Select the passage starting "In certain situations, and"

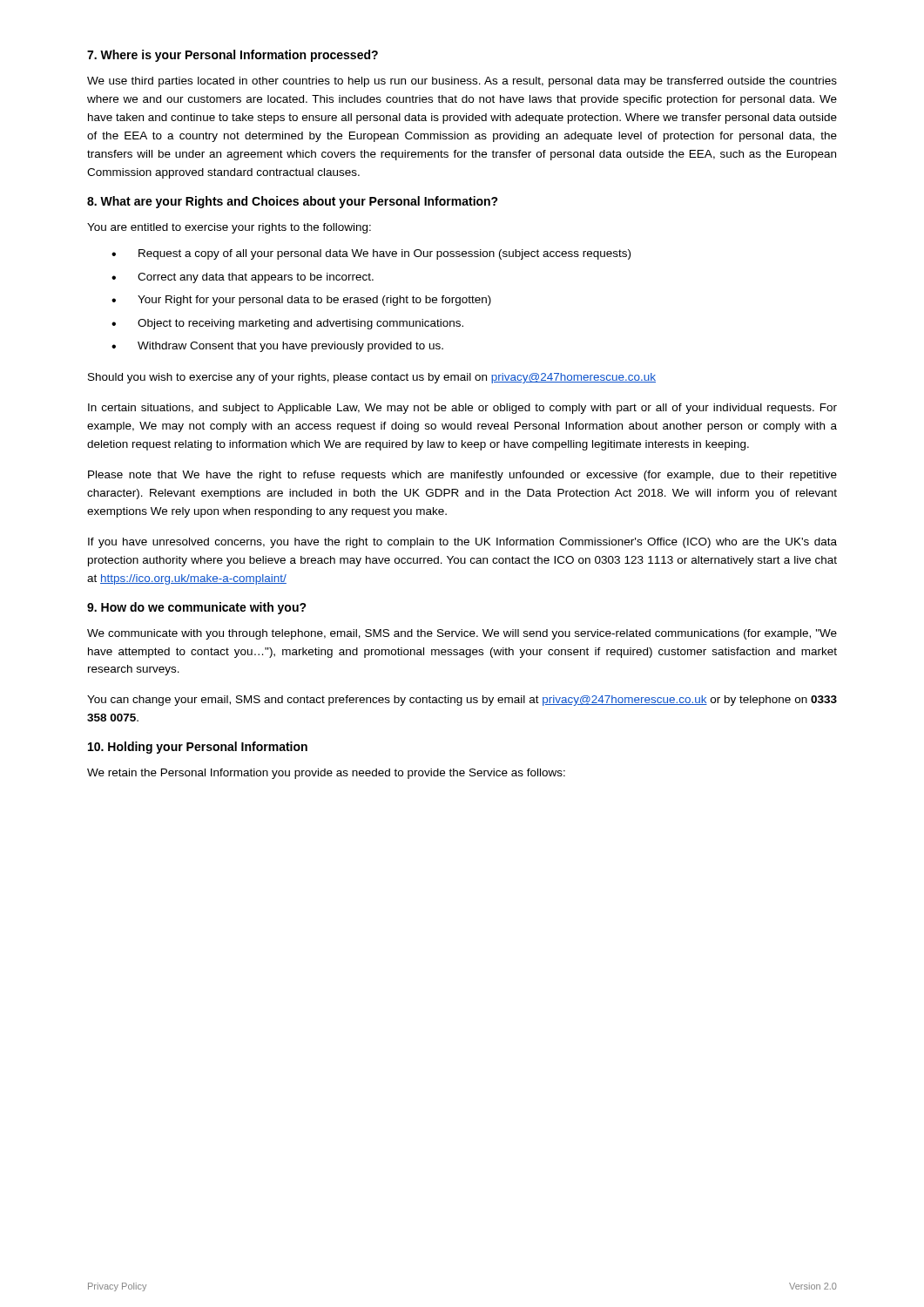click(462, 426)
